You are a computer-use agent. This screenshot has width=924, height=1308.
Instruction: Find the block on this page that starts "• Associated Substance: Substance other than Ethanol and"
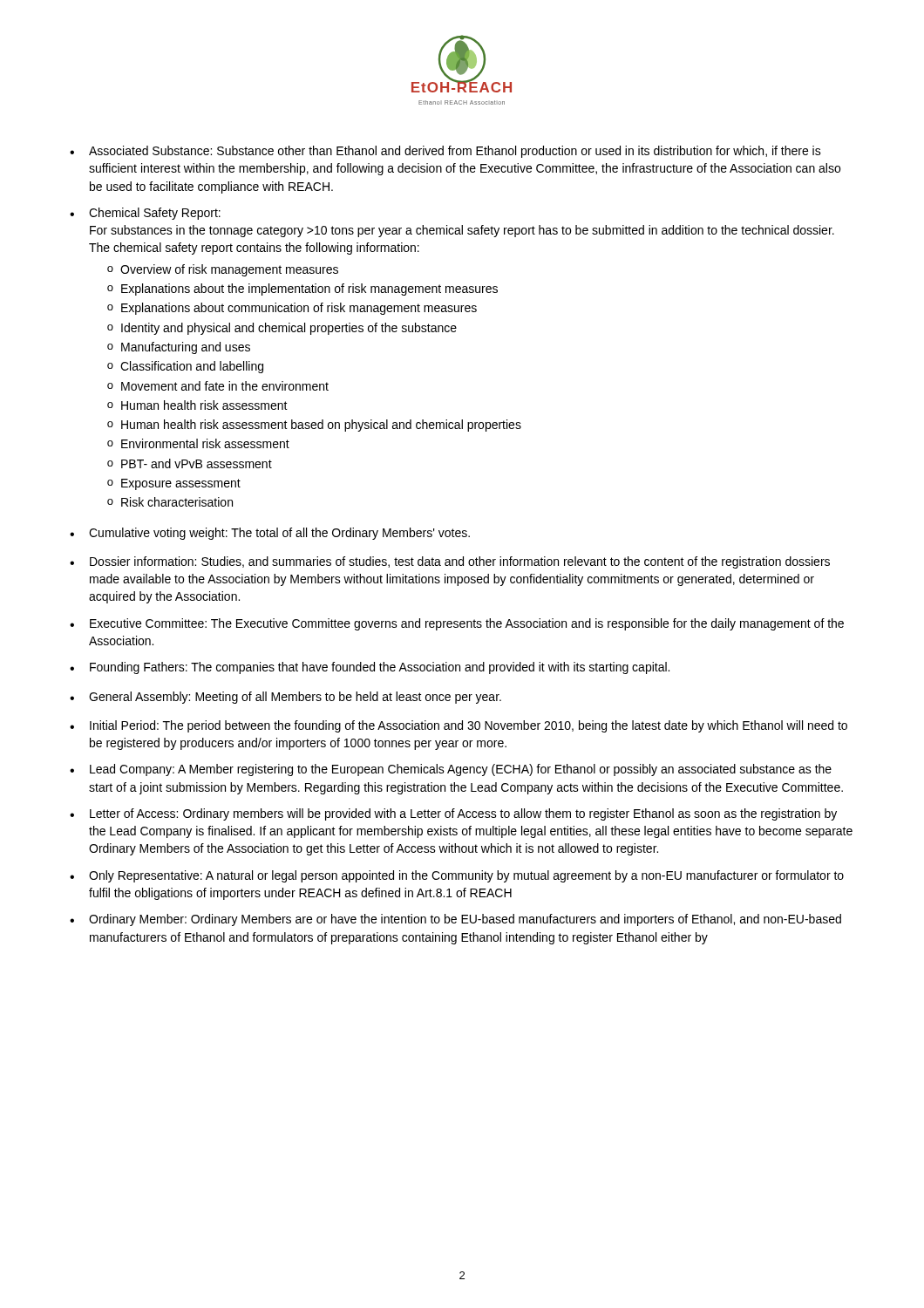[462, 169]
